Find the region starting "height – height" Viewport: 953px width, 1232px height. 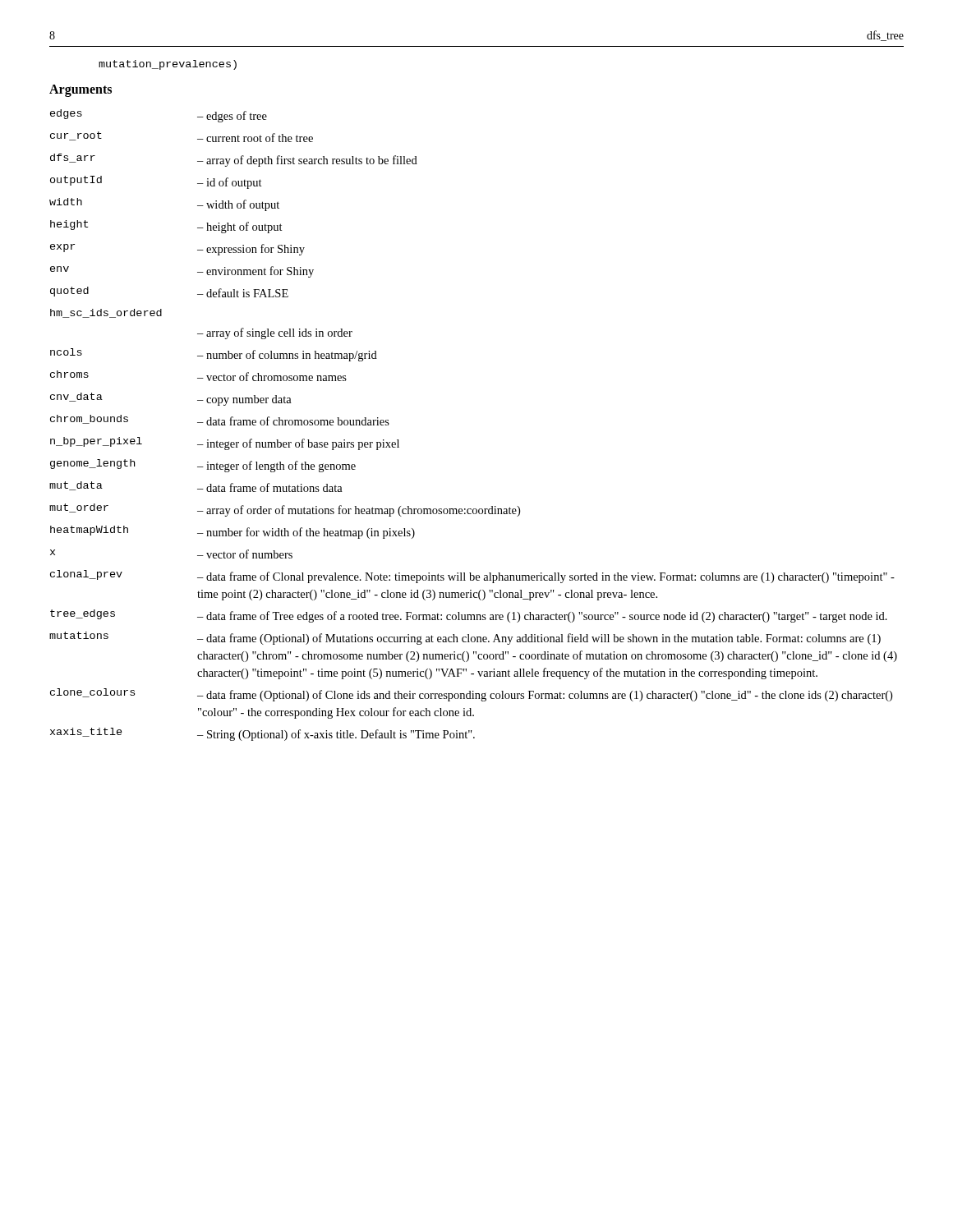pyautogui.click(x=66, y=226)
